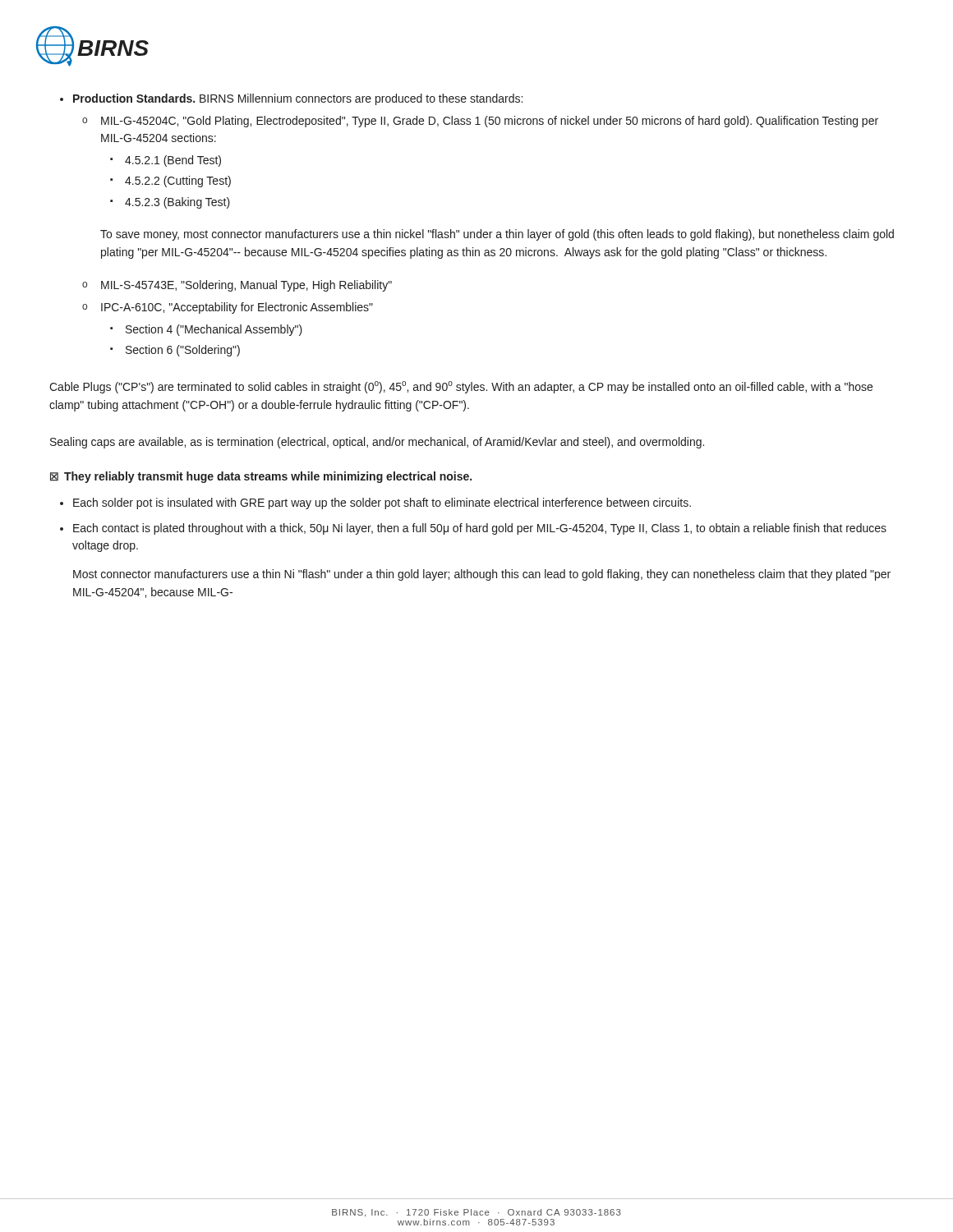Navigate to the text starting "Cable Plugs ("CP's") are terminated to"
953x1232 pixels.
(461, 395)
